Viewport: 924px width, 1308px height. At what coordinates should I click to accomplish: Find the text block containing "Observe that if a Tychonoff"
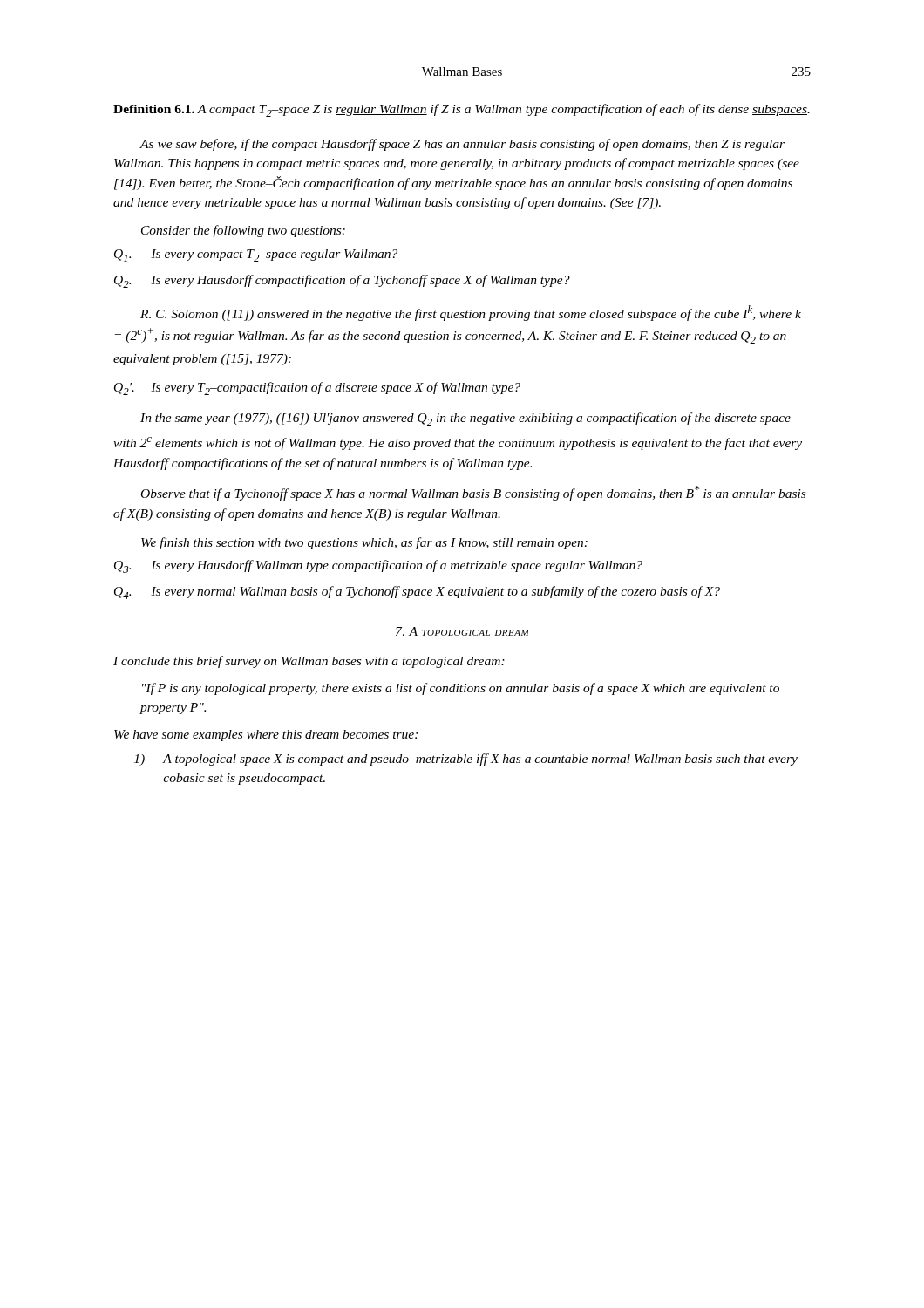click(x=462, y=503)
